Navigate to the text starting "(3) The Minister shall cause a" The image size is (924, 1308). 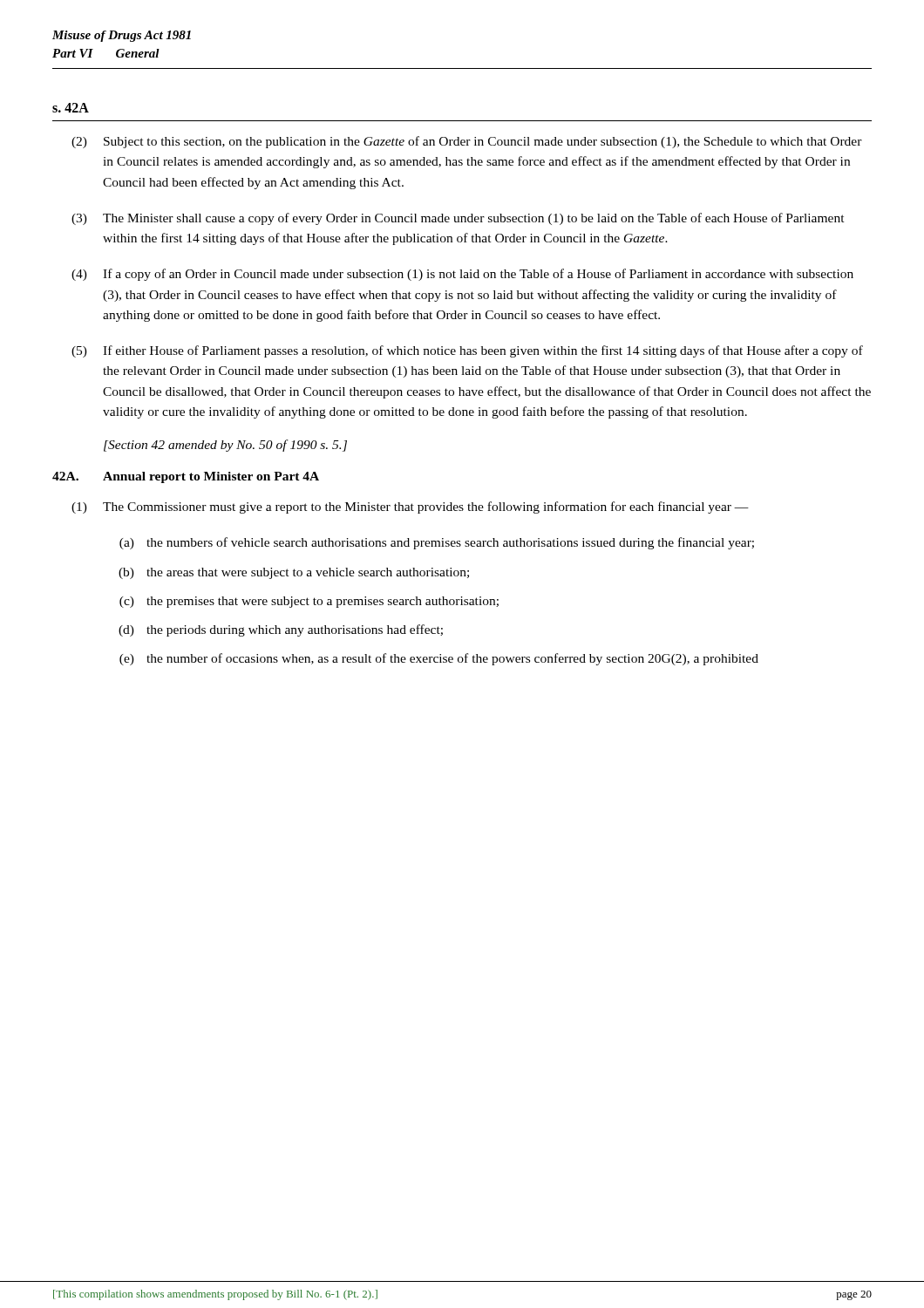click(462, 228)
